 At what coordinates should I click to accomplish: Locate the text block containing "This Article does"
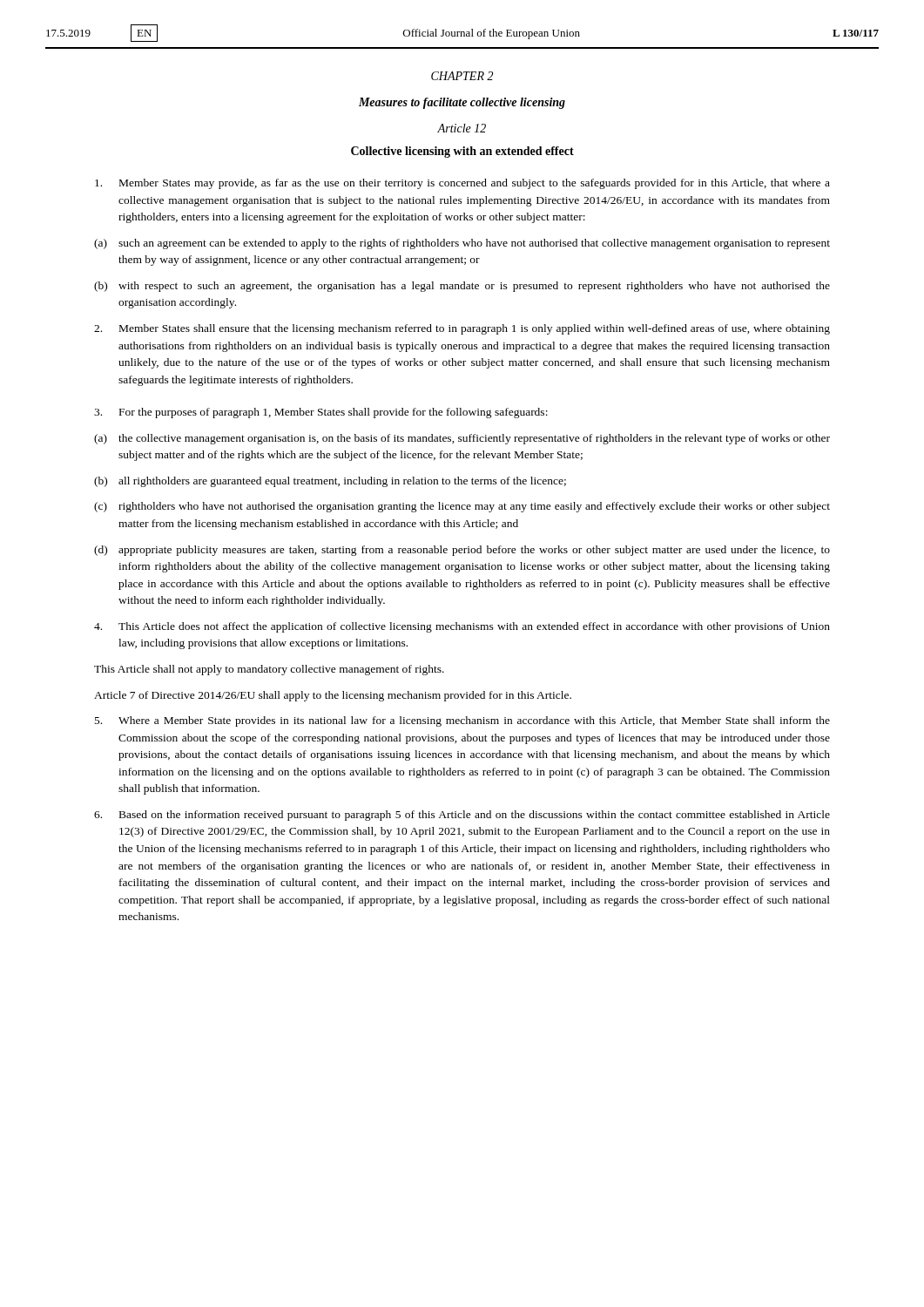click(x=462, y=635)
